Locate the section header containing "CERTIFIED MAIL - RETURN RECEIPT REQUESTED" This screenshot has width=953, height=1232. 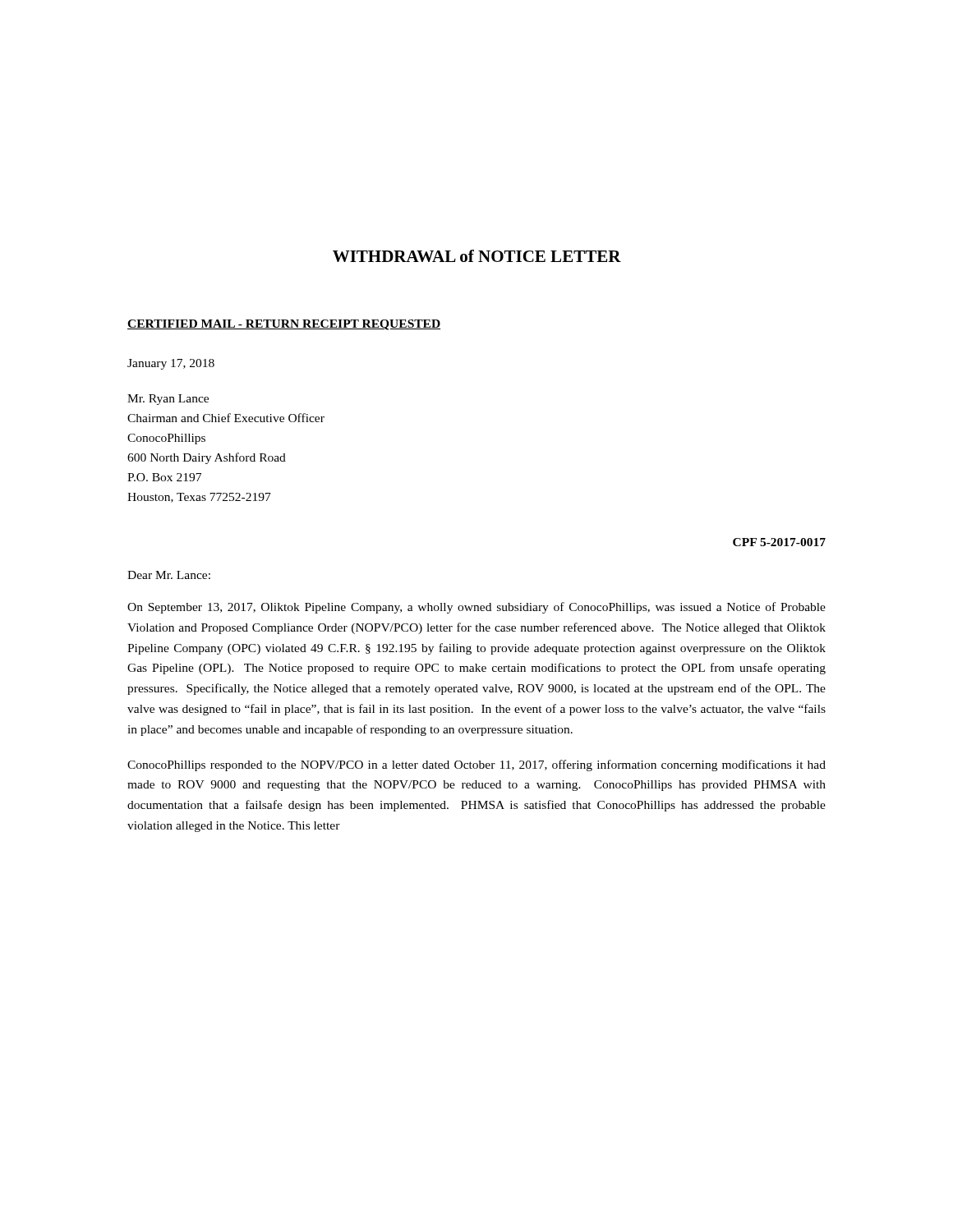pos(284,323)
